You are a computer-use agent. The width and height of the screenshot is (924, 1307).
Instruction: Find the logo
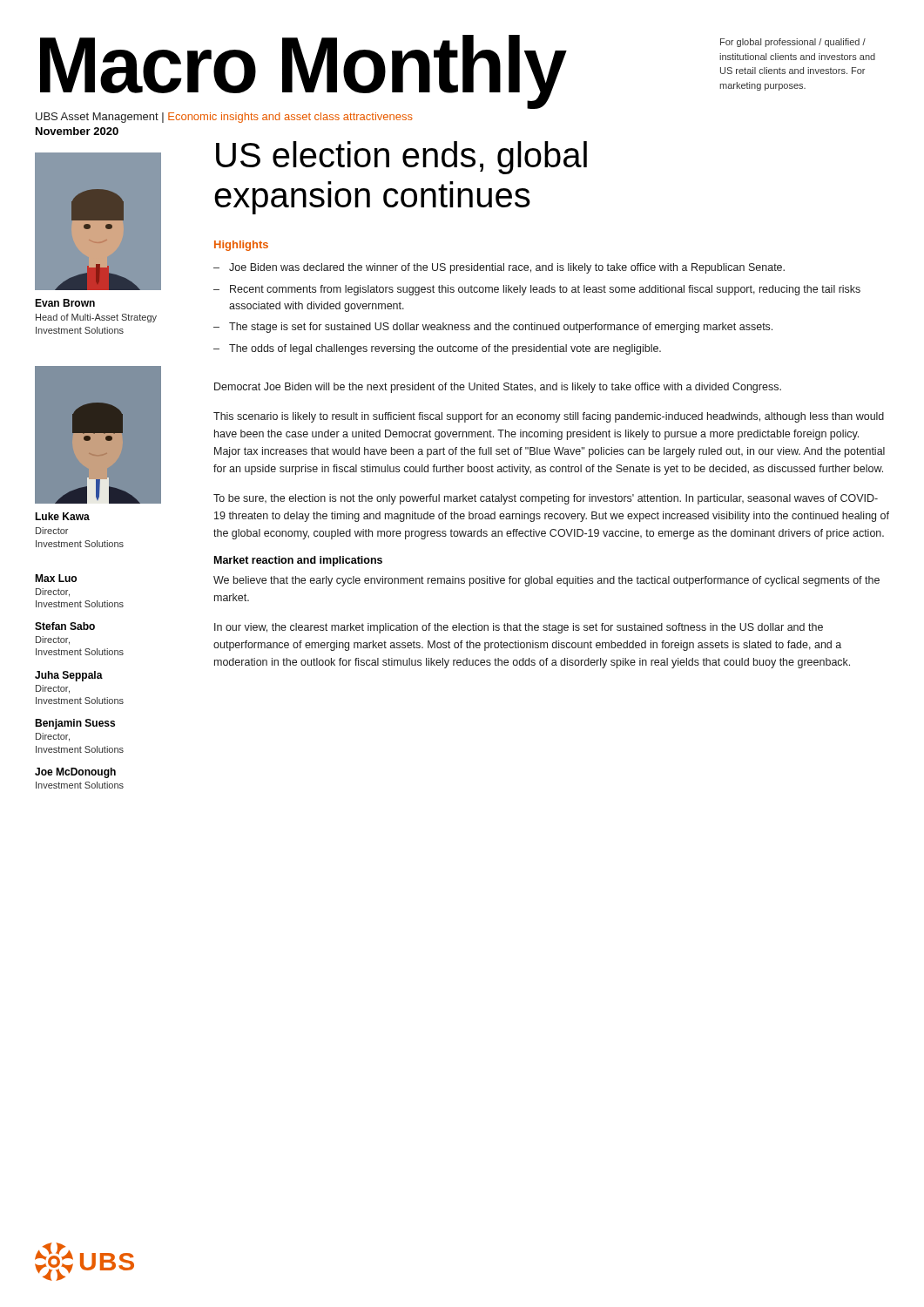coord(85,1262)
